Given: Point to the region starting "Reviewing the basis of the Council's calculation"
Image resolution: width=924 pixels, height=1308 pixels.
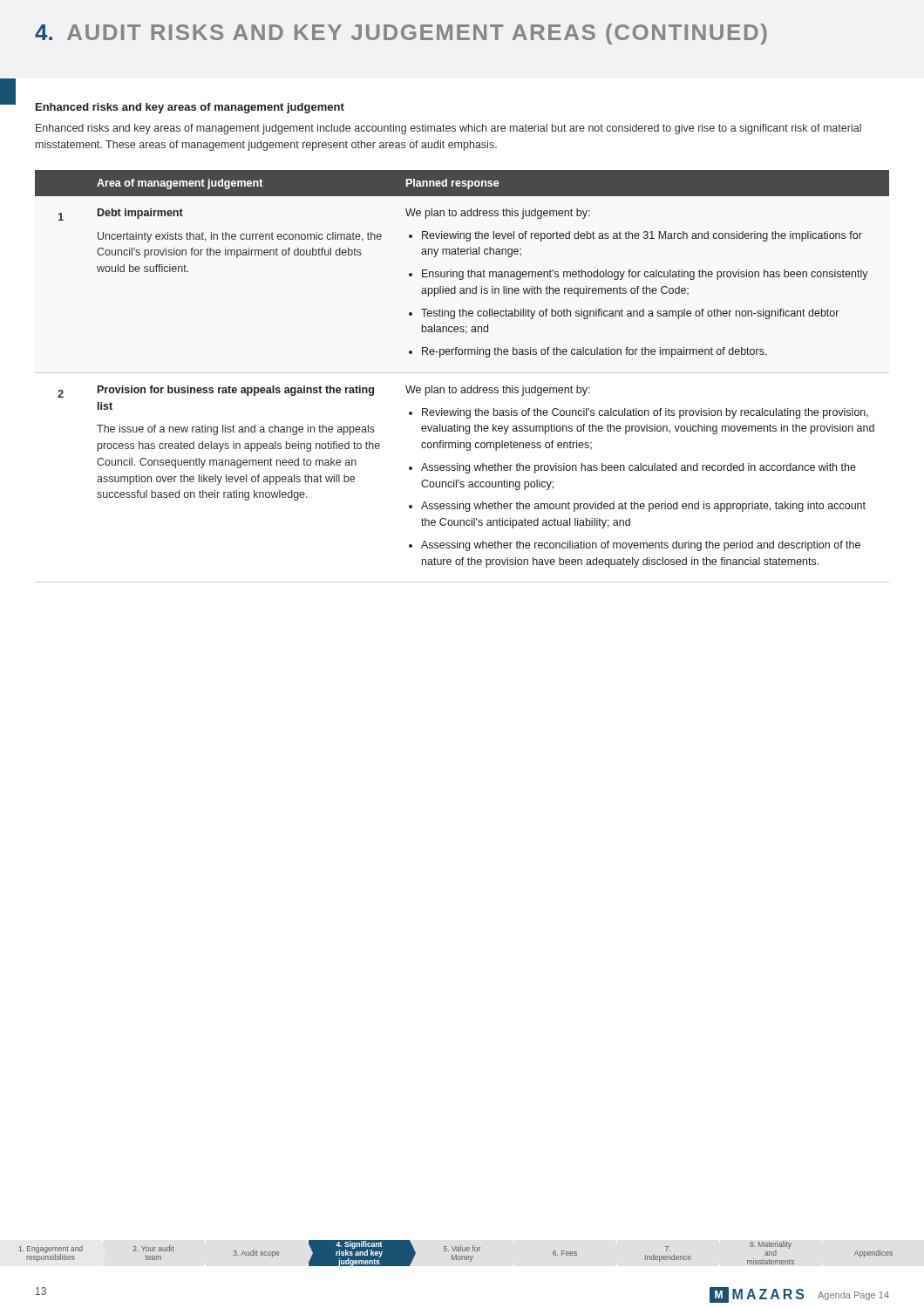Looking at the screenshot, I should [x=648, y=428].
